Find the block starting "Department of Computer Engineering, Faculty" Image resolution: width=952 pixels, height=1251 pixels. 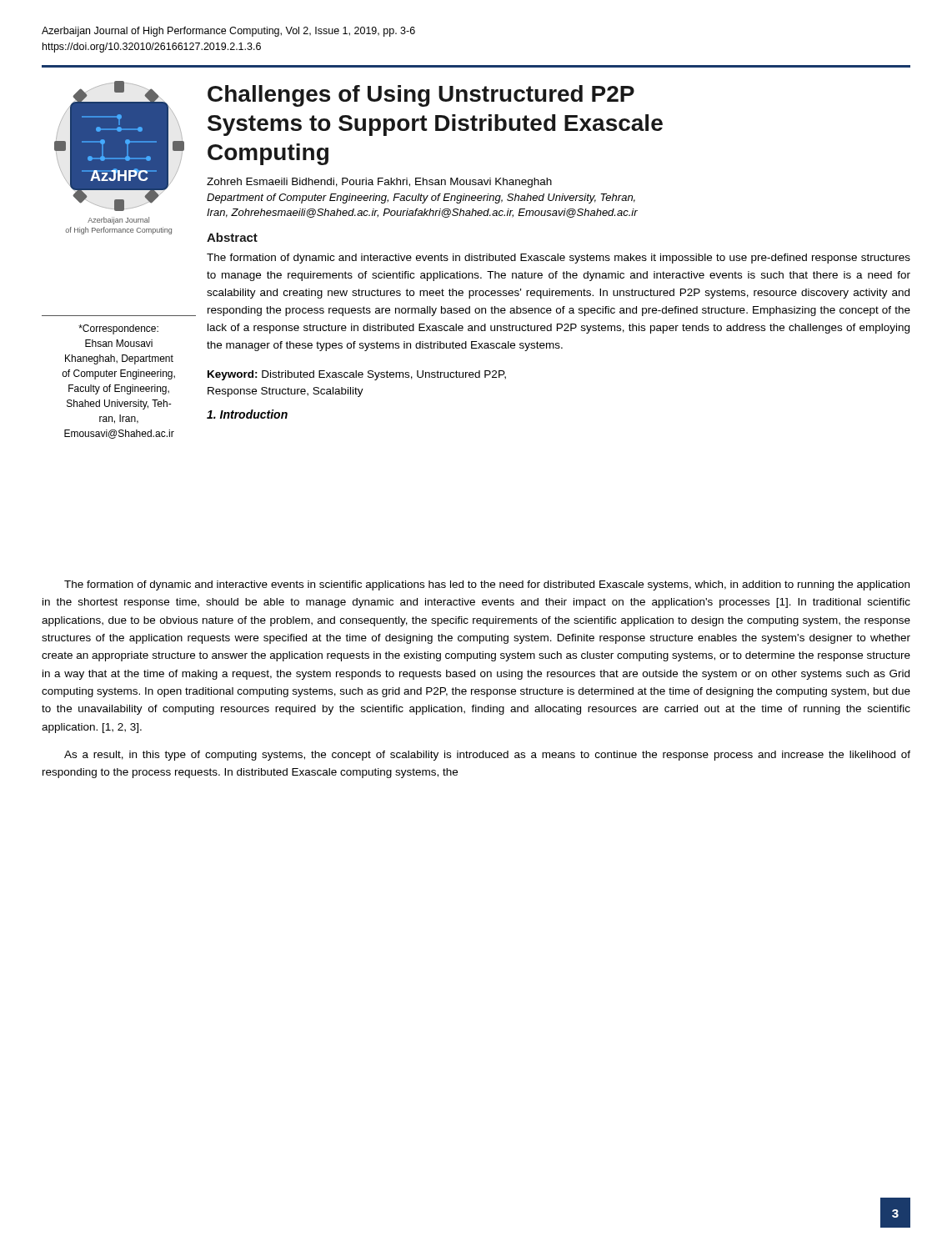[x=422, y=205]
